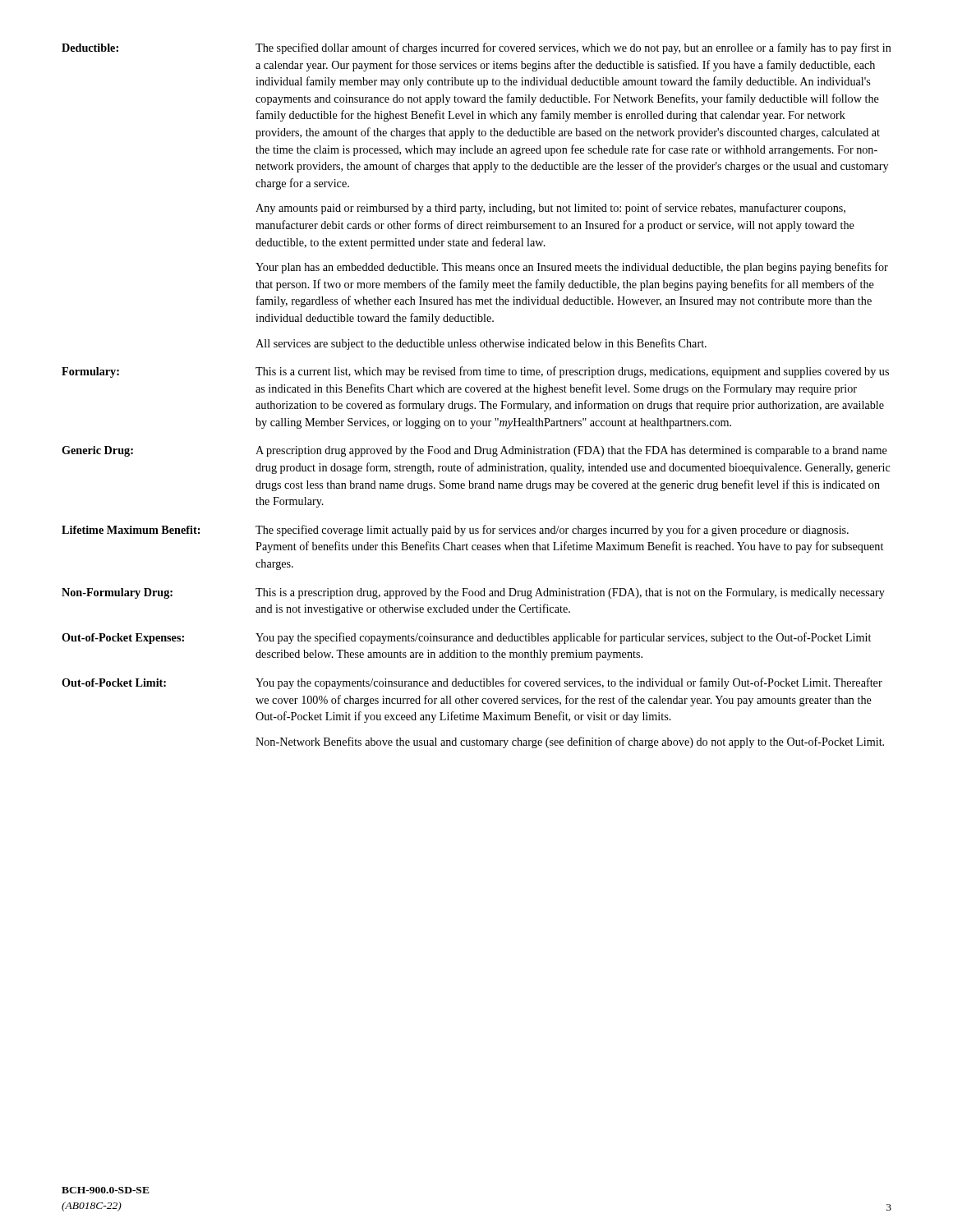
Task: Navigate to the region starting "Formulary: This is"
Action: pos(476,397)
